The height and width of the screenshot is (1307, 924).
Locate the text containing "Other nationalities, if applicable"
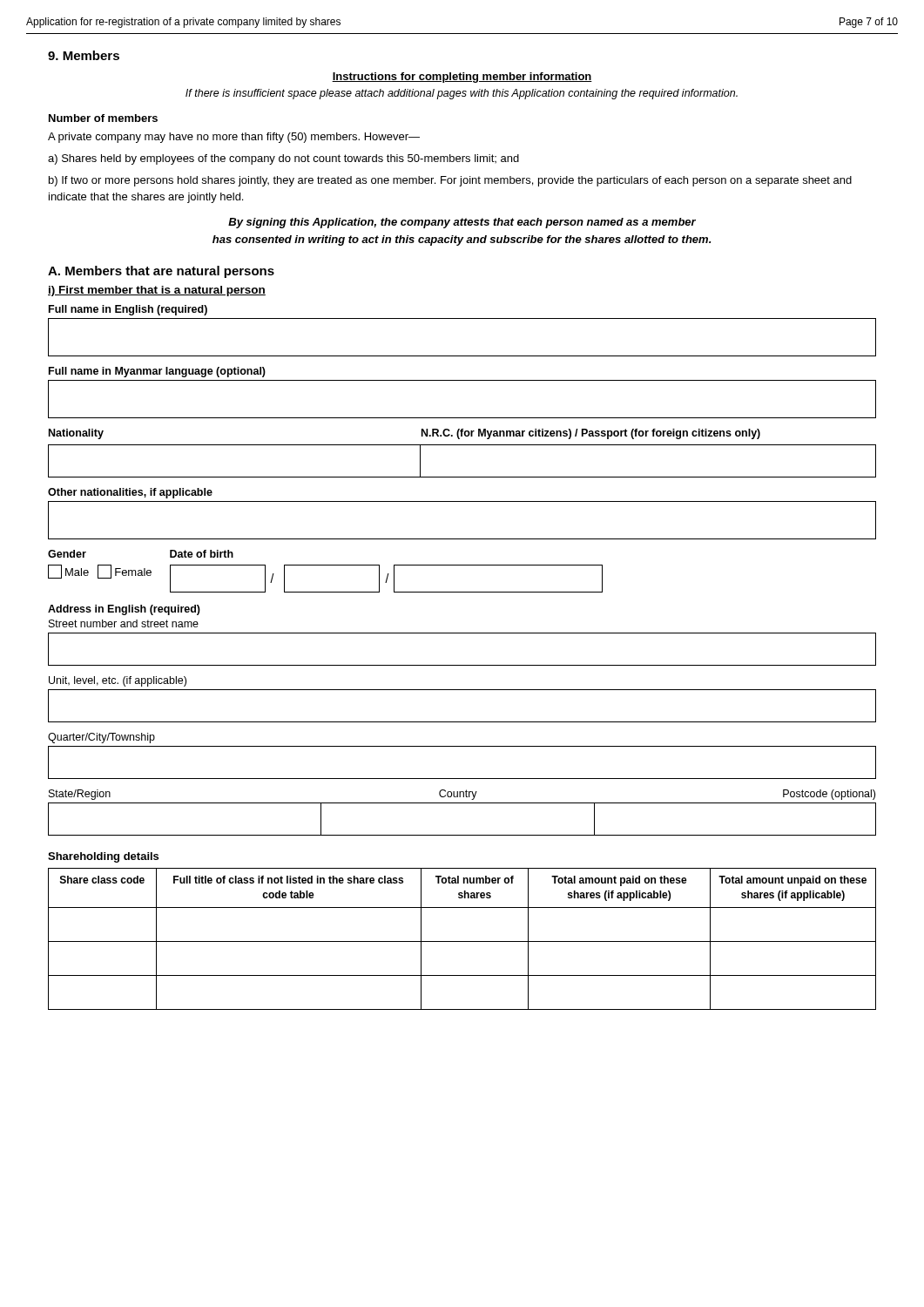point(130,493)
